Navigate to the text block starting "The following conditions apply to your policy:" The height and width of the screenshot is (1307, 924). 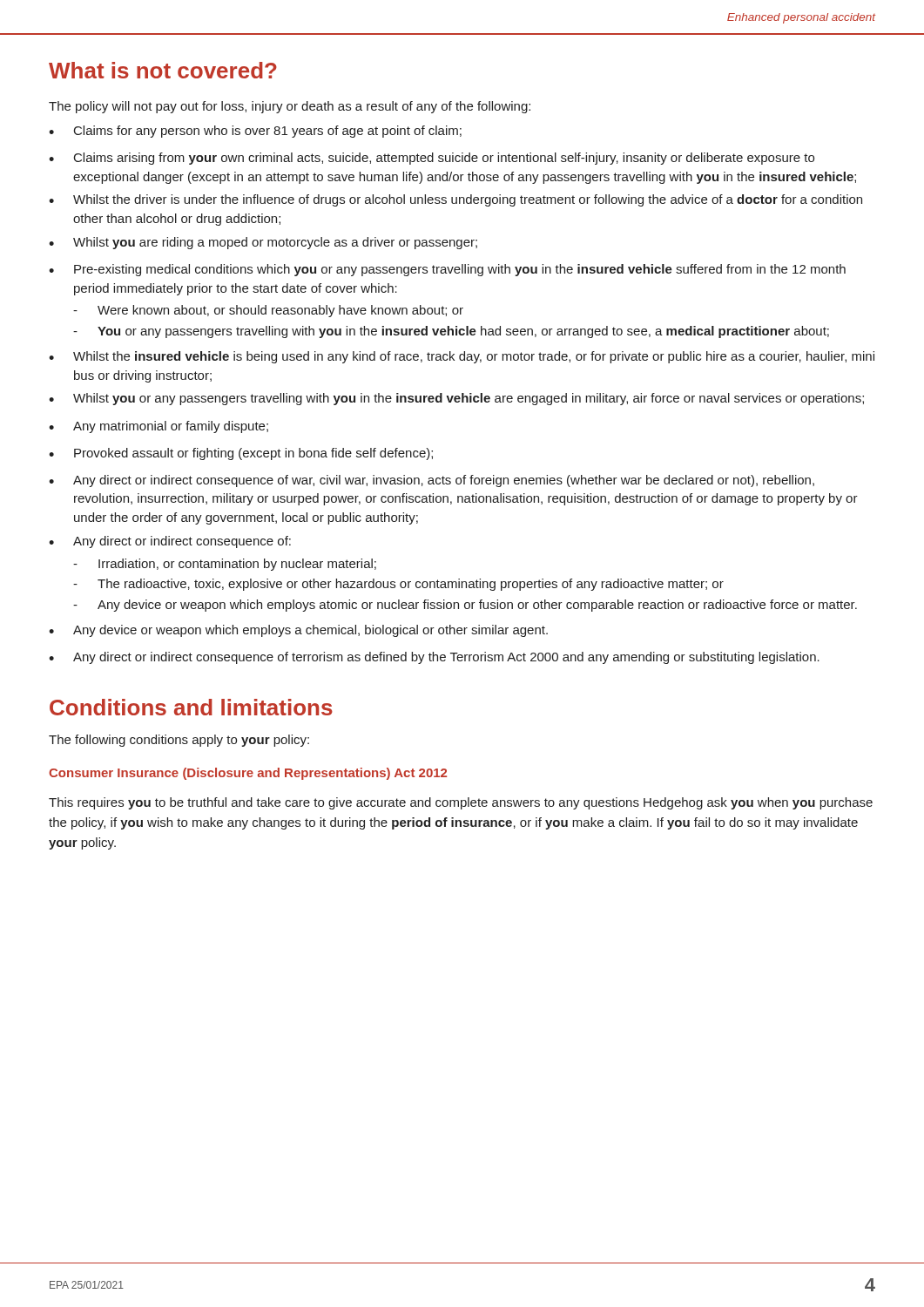[179, 741]
